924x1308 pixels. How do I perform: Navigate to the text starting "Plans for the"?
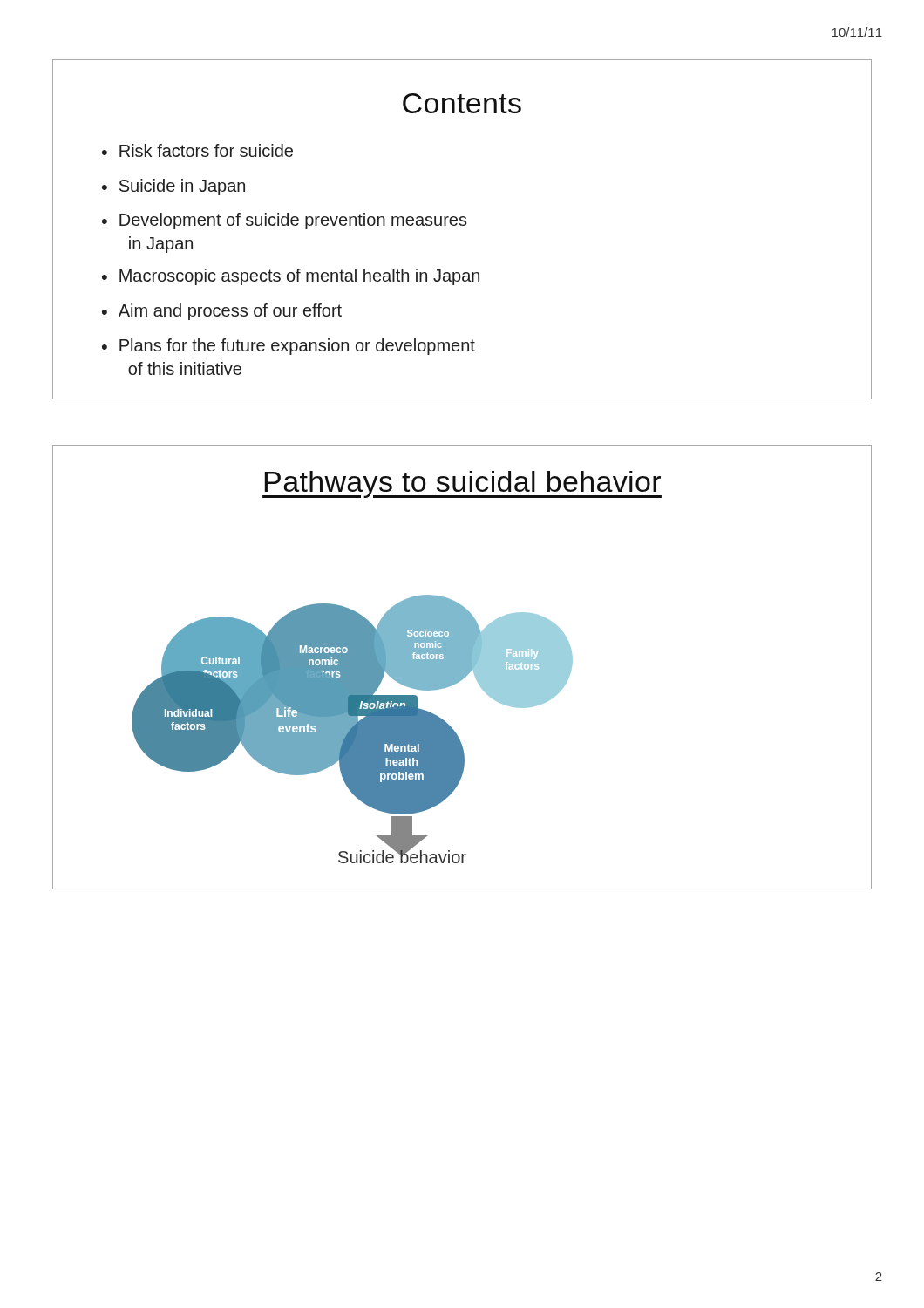tap(297, 357)
